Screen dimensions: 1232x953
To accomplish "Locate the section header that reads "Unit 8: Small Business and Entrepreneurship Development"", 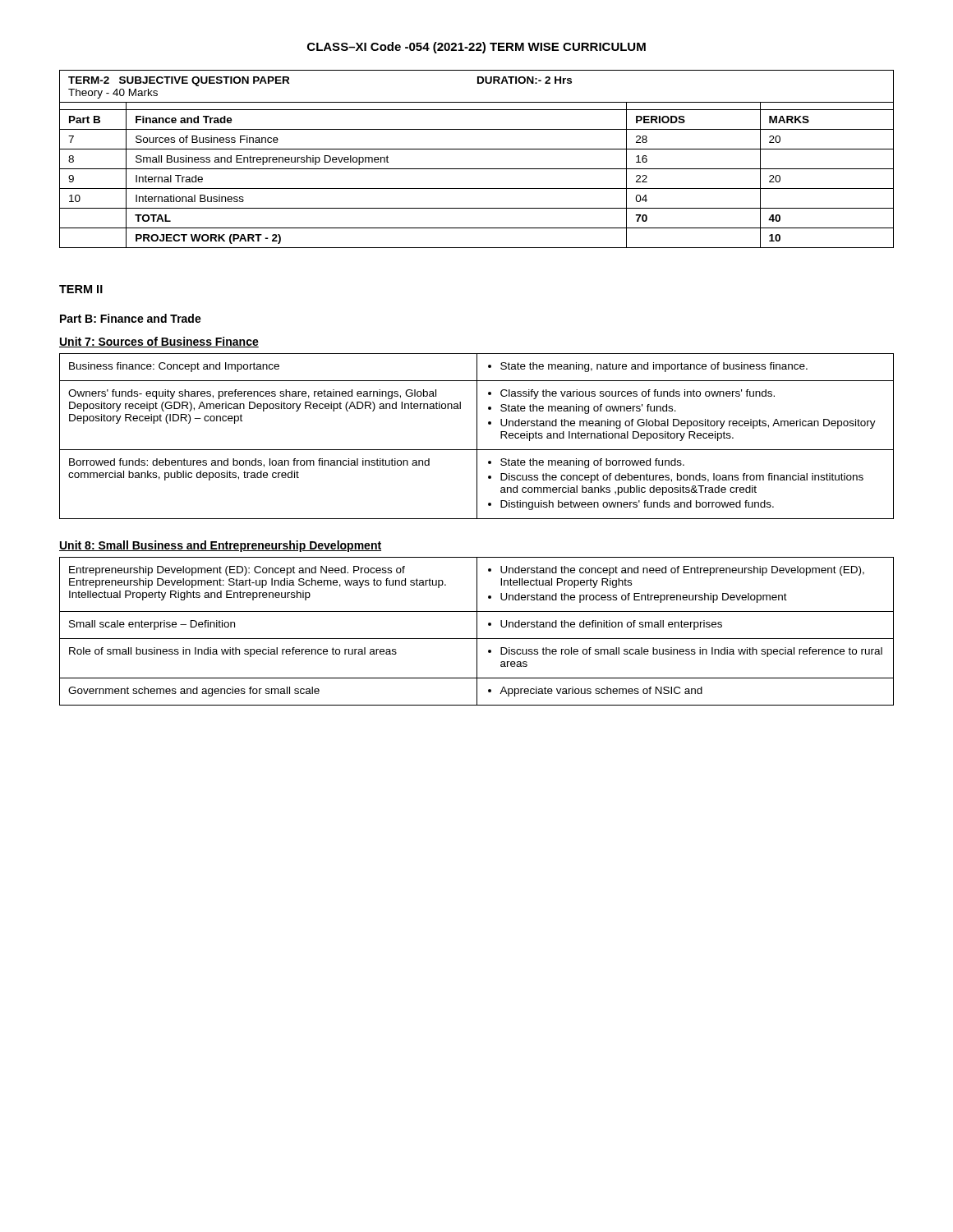I will click(220, 545).
